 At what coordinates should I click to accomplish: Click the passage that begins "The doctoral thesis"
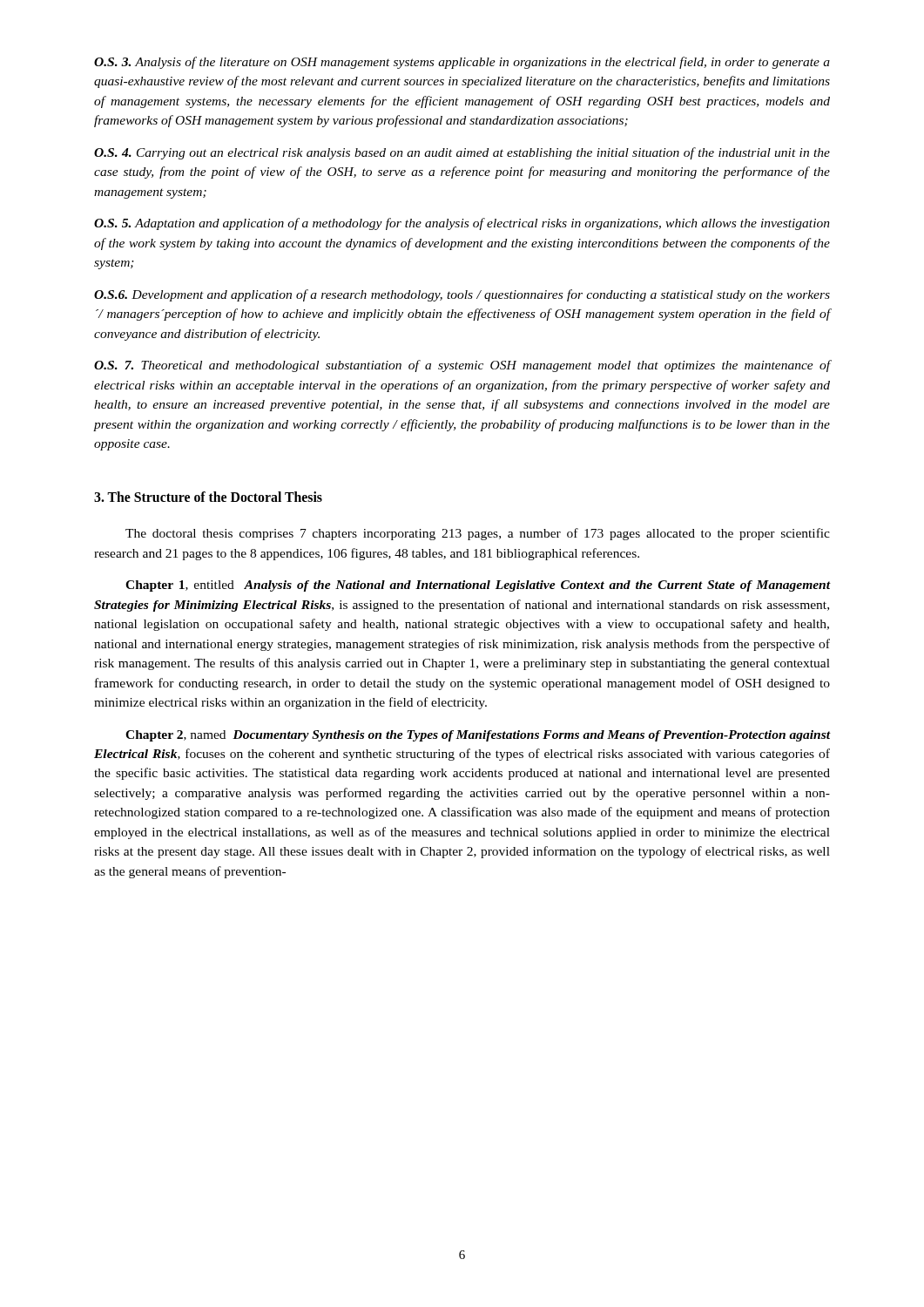click(x=462, y=543)
